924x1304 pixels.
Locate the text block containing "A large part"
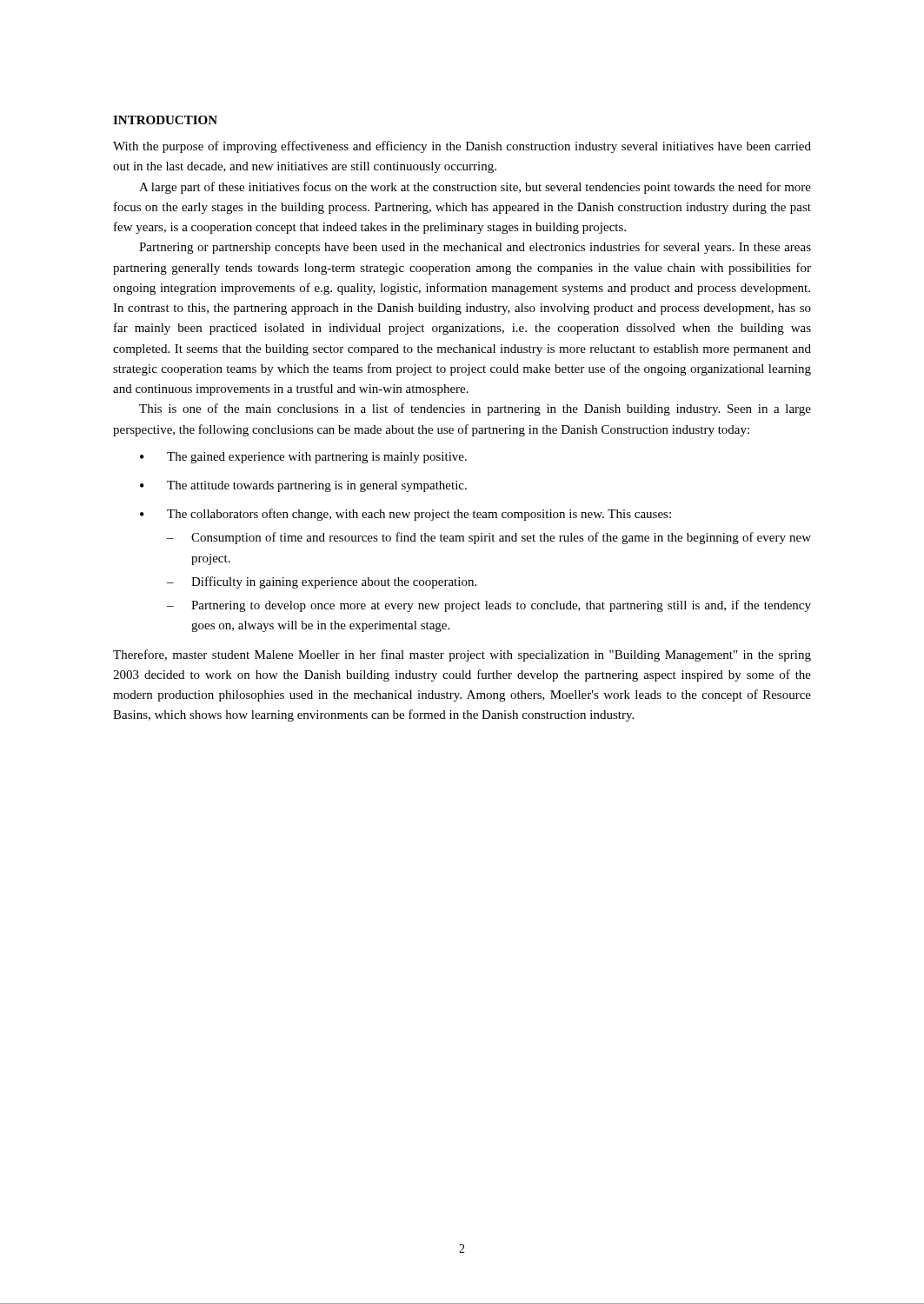point(462,207)
